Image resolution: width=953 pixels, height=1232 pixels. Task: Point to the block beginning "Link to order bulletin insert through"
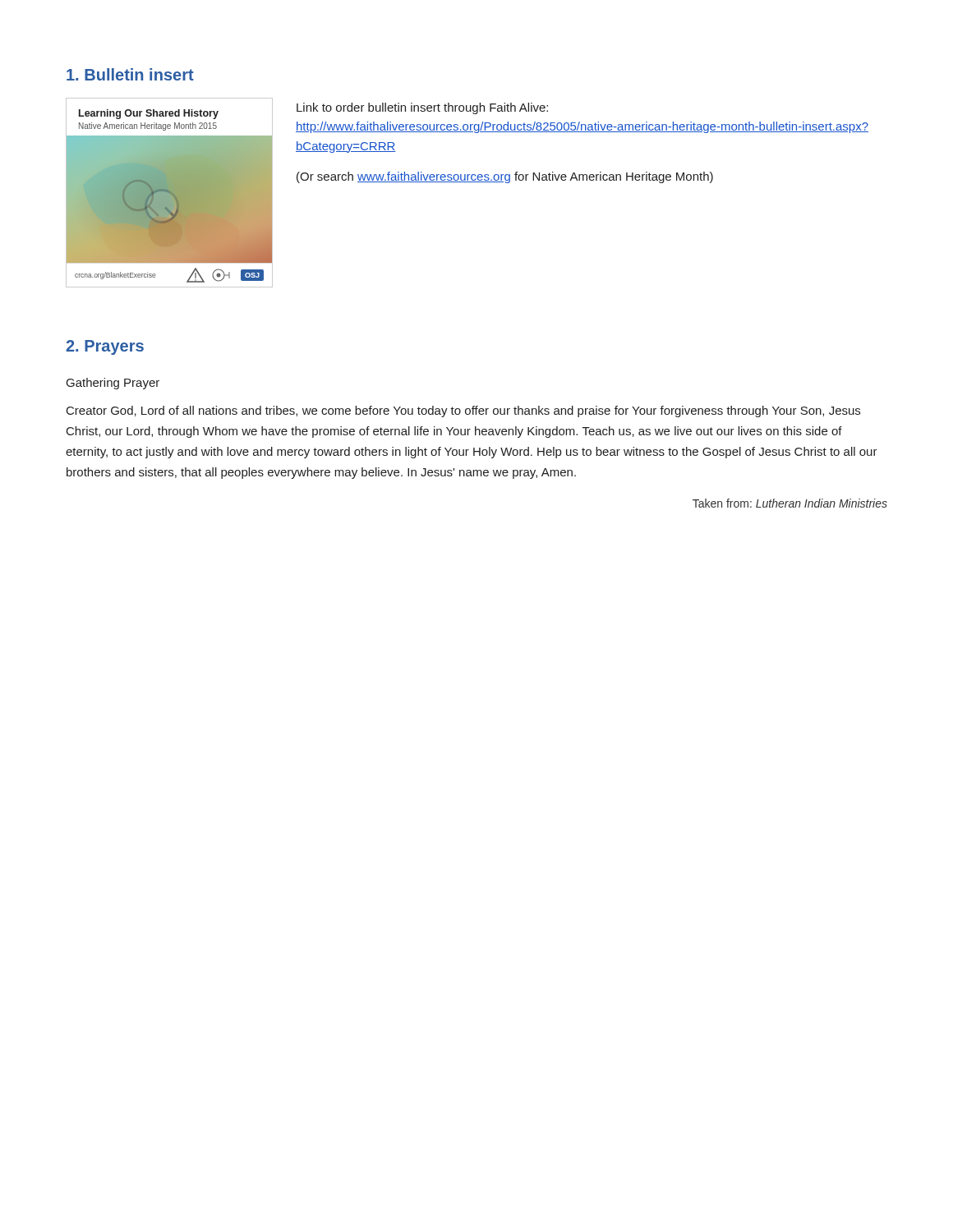582,126
